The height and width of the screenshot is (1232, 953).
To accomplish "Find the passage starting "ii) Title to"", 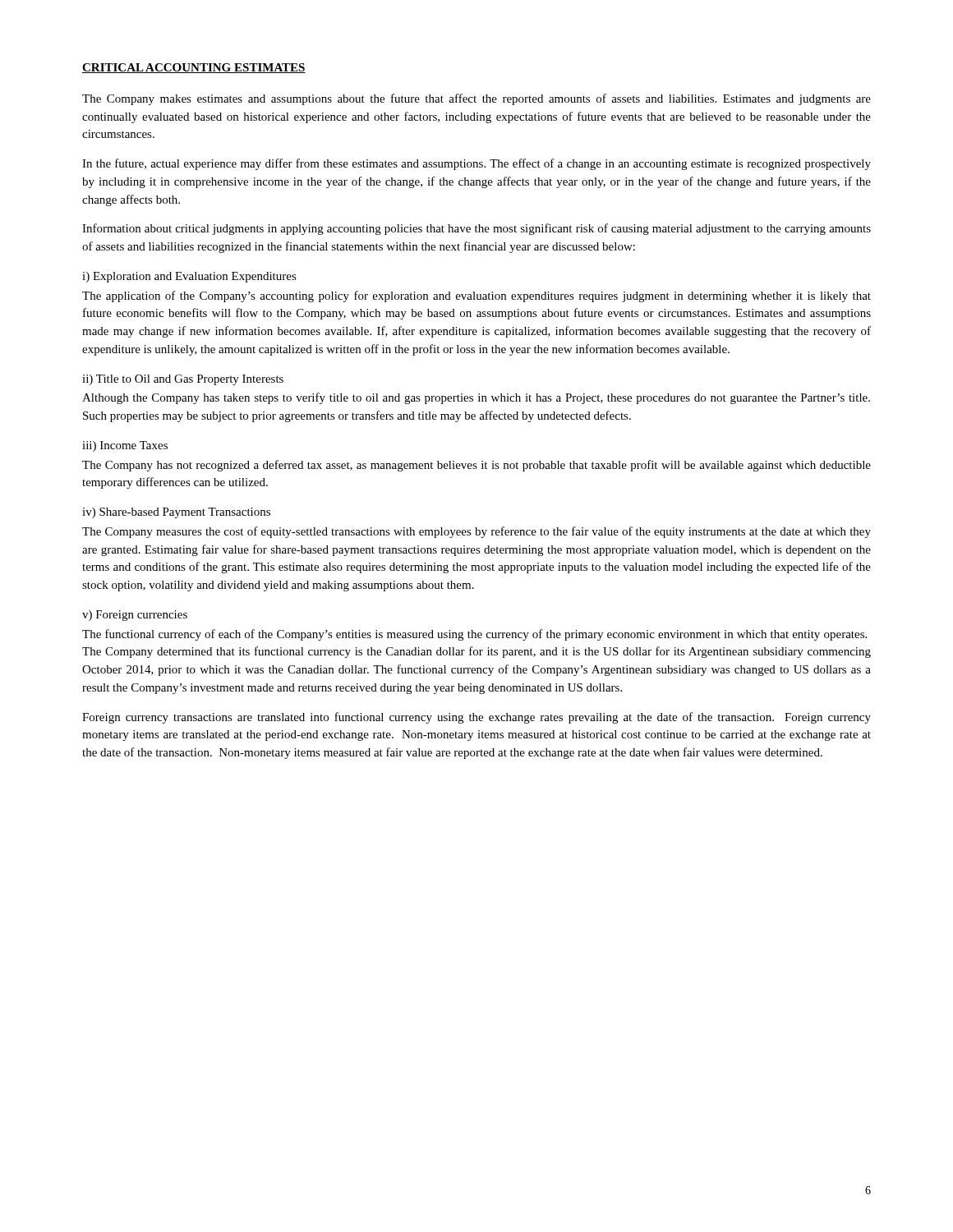I will [183, 378].
